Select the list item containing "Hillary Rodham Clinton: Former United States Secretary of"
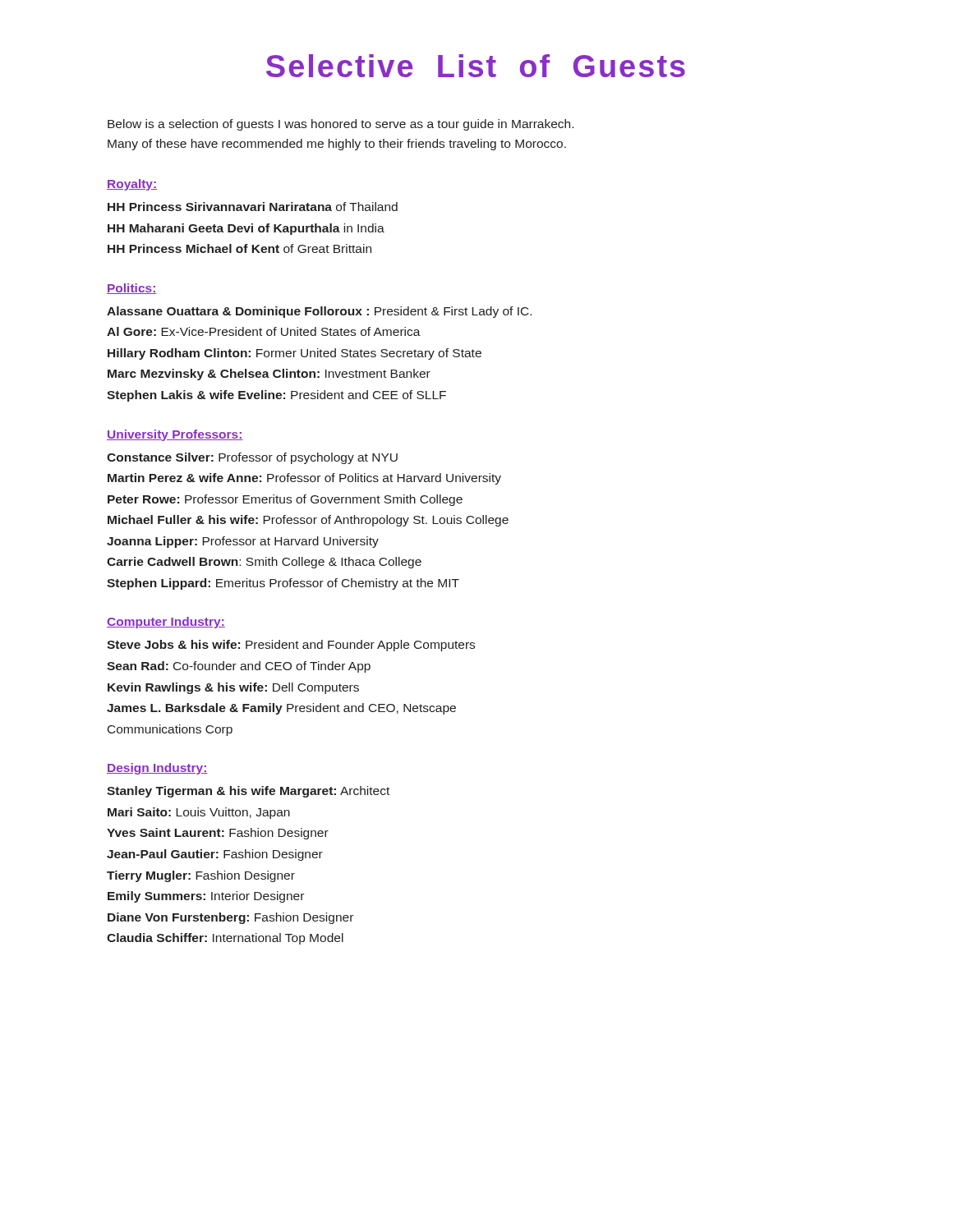Image resolution: width=953 pixels, height=1232 pixels. tap(294, 353)
